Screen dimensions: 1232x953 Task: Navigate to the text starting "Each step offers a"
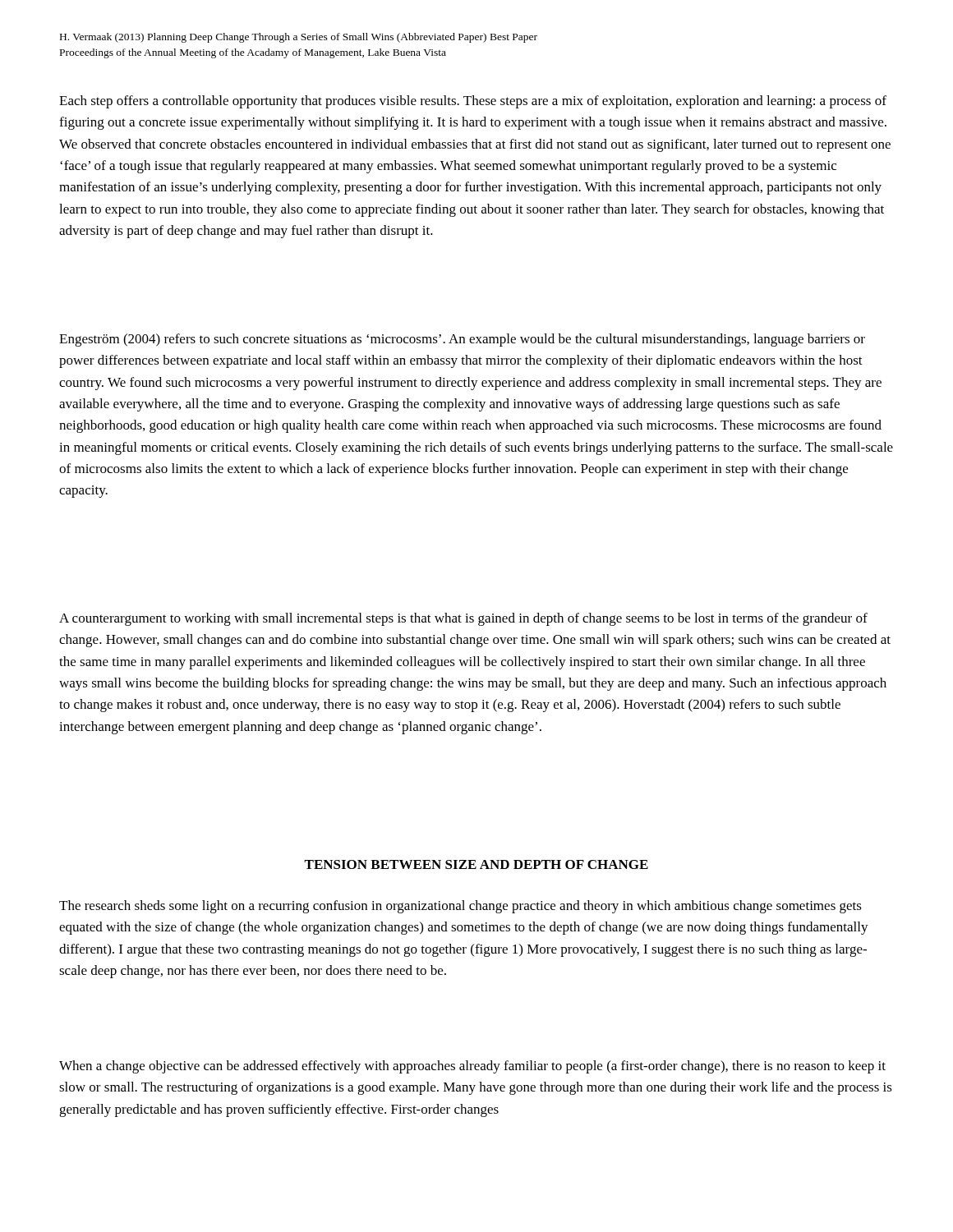475,166
